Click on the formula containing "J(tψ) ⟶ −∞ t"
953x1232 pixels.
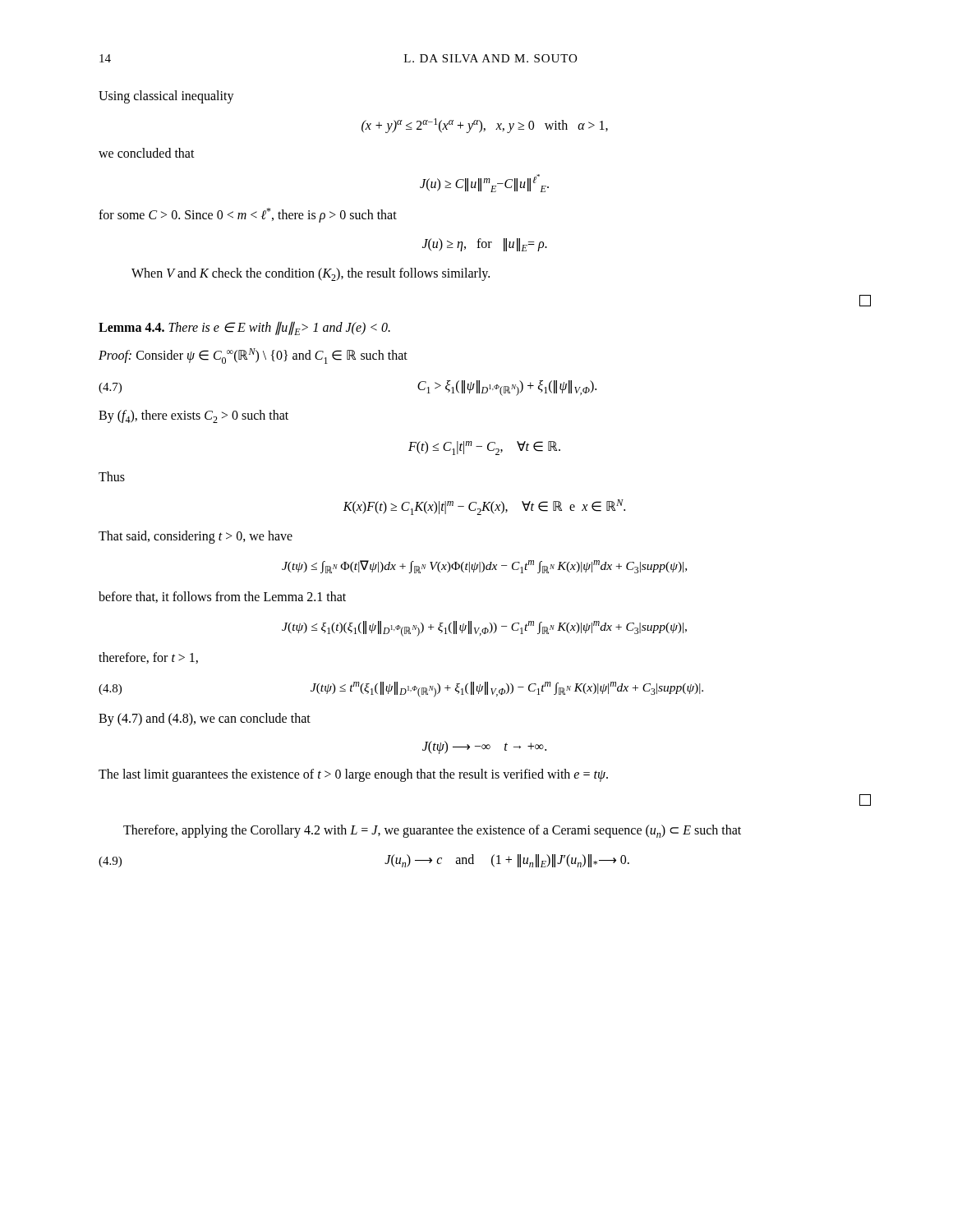click(485, 746)
